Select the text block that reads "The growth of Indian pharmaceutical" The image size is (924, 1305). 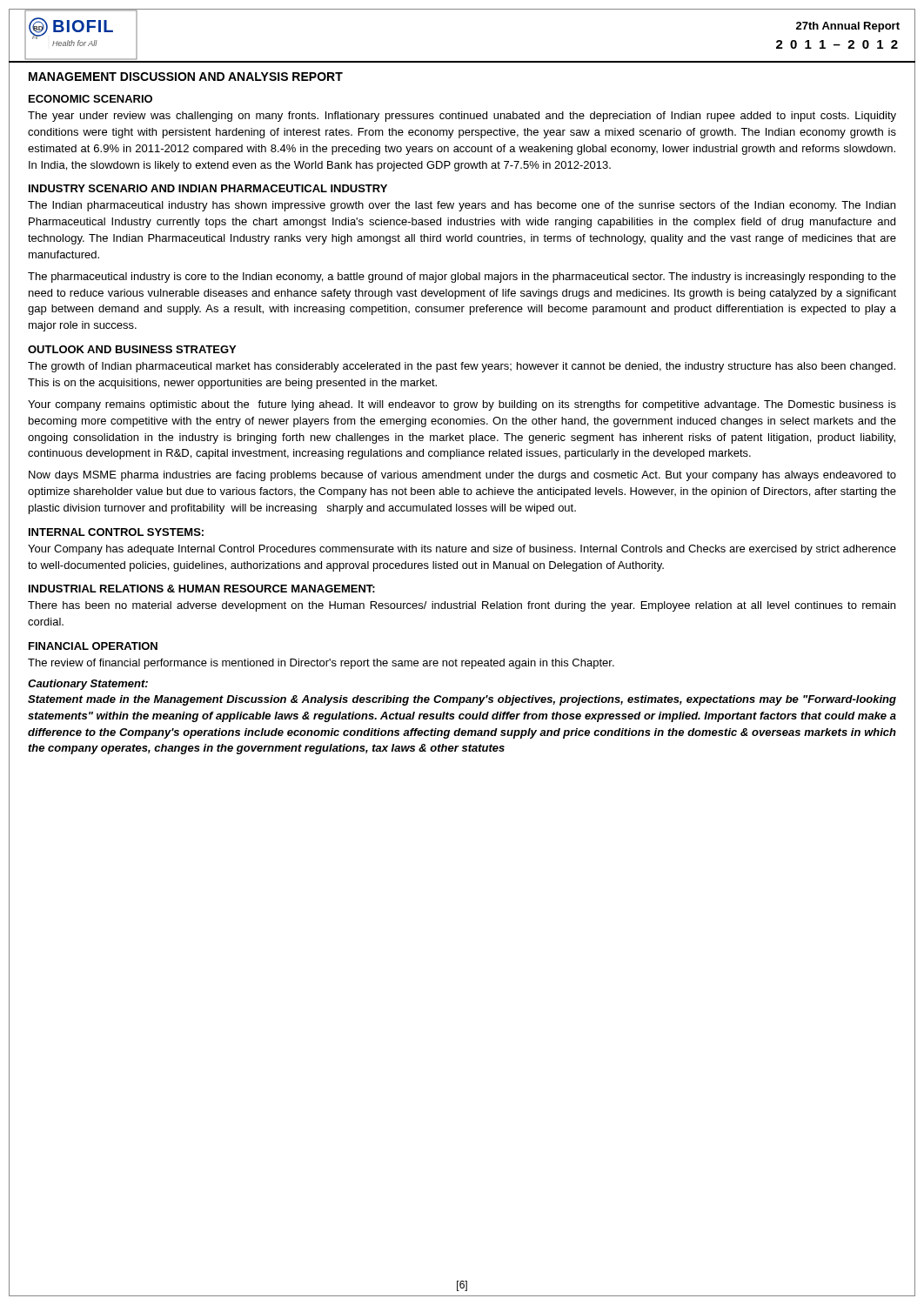tap(462, 375)
